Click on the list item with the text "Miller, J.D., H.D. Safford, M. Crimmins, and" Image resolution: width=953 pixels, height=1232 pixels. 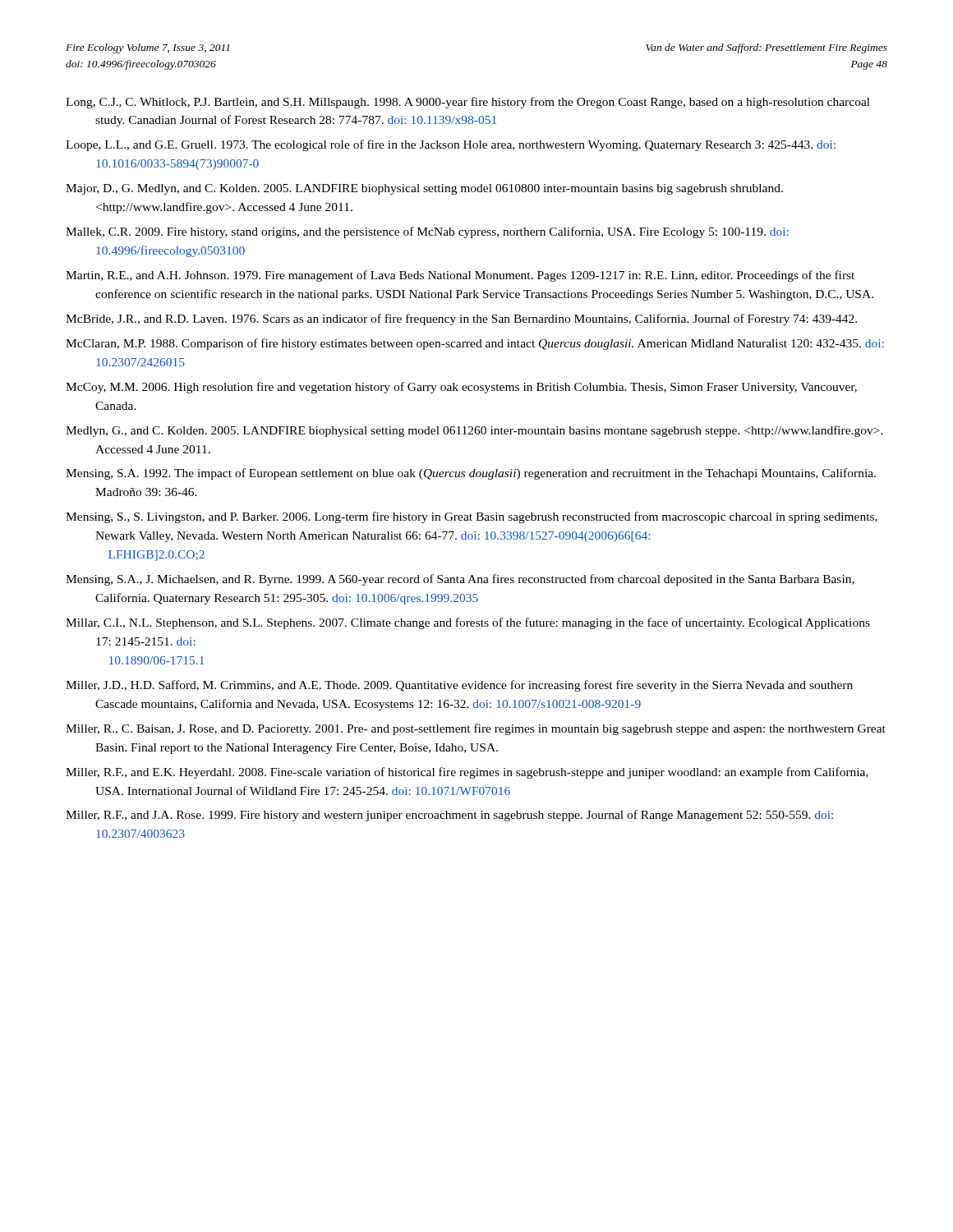pyautogui.click(x=459, y=694)
